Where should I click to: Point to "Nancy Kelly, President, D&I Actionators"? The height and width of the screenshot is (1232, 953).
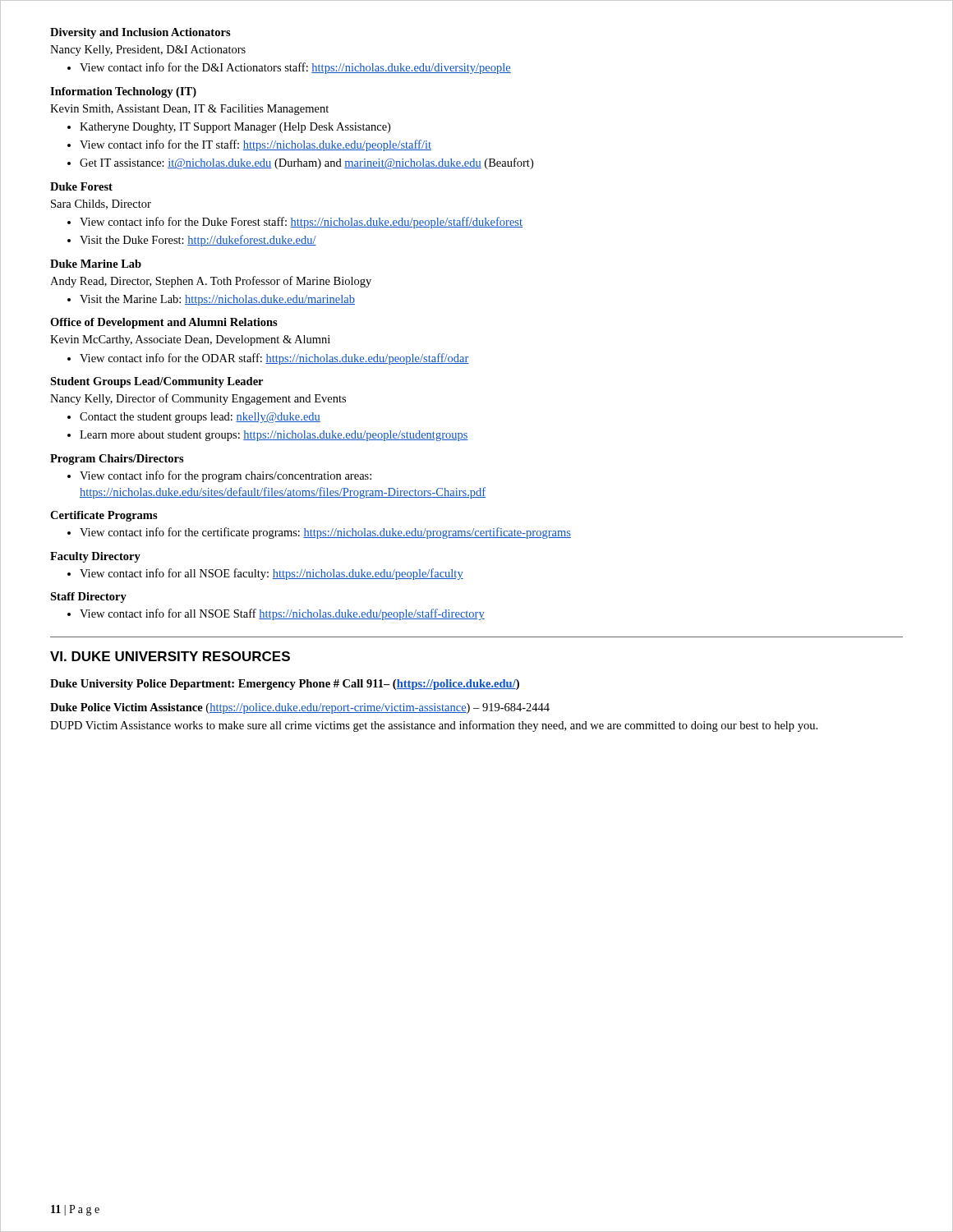(148, 49)
